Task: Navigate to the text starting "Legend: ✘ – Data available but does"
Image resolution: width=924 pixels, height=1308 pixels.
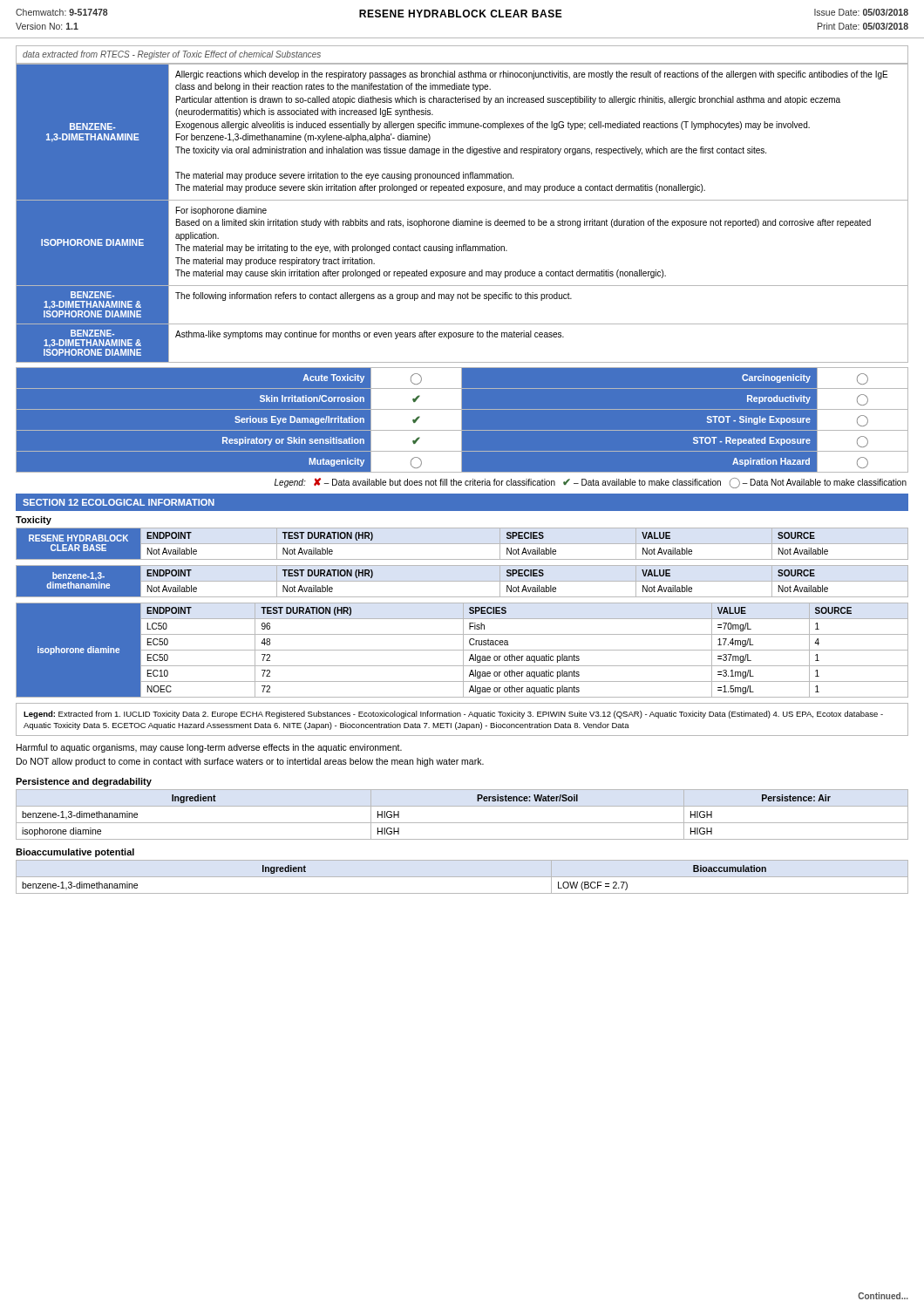Action: point(590,482)
